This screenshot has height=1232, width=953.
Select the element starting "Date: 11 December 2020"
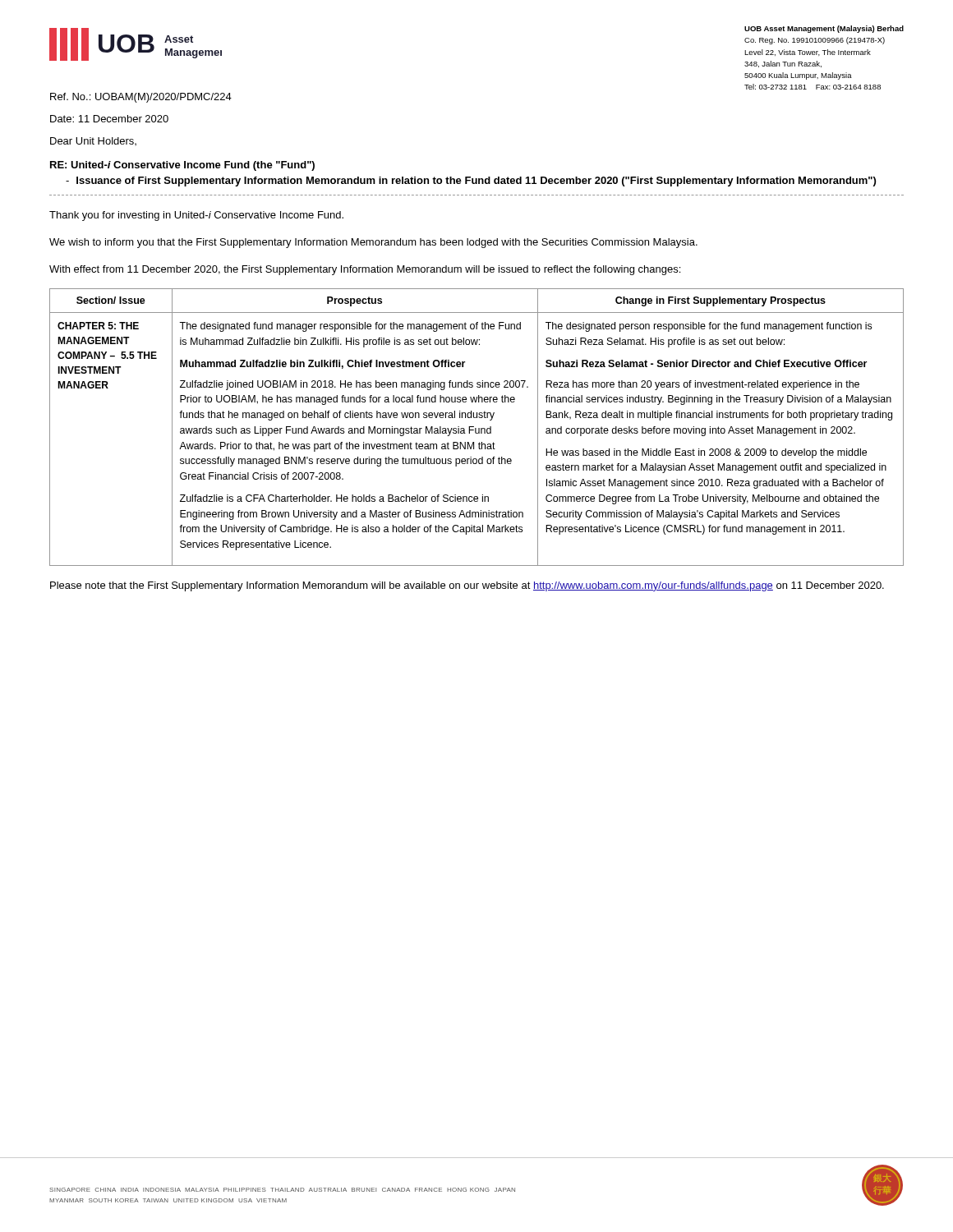[109, 119]
